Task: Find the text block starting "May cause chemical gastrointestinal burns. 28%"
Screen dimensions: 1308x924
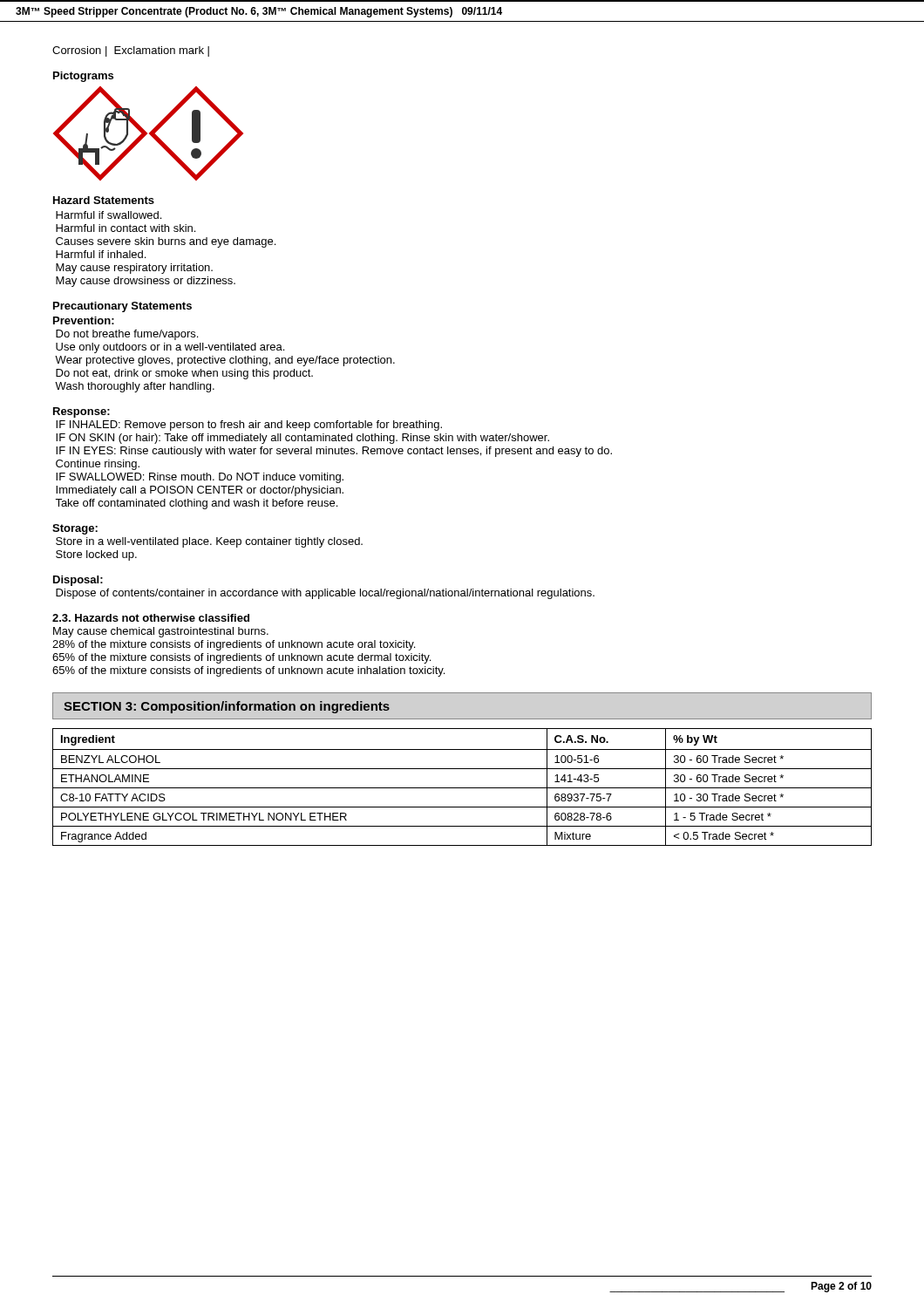Action: click(249, 650)
